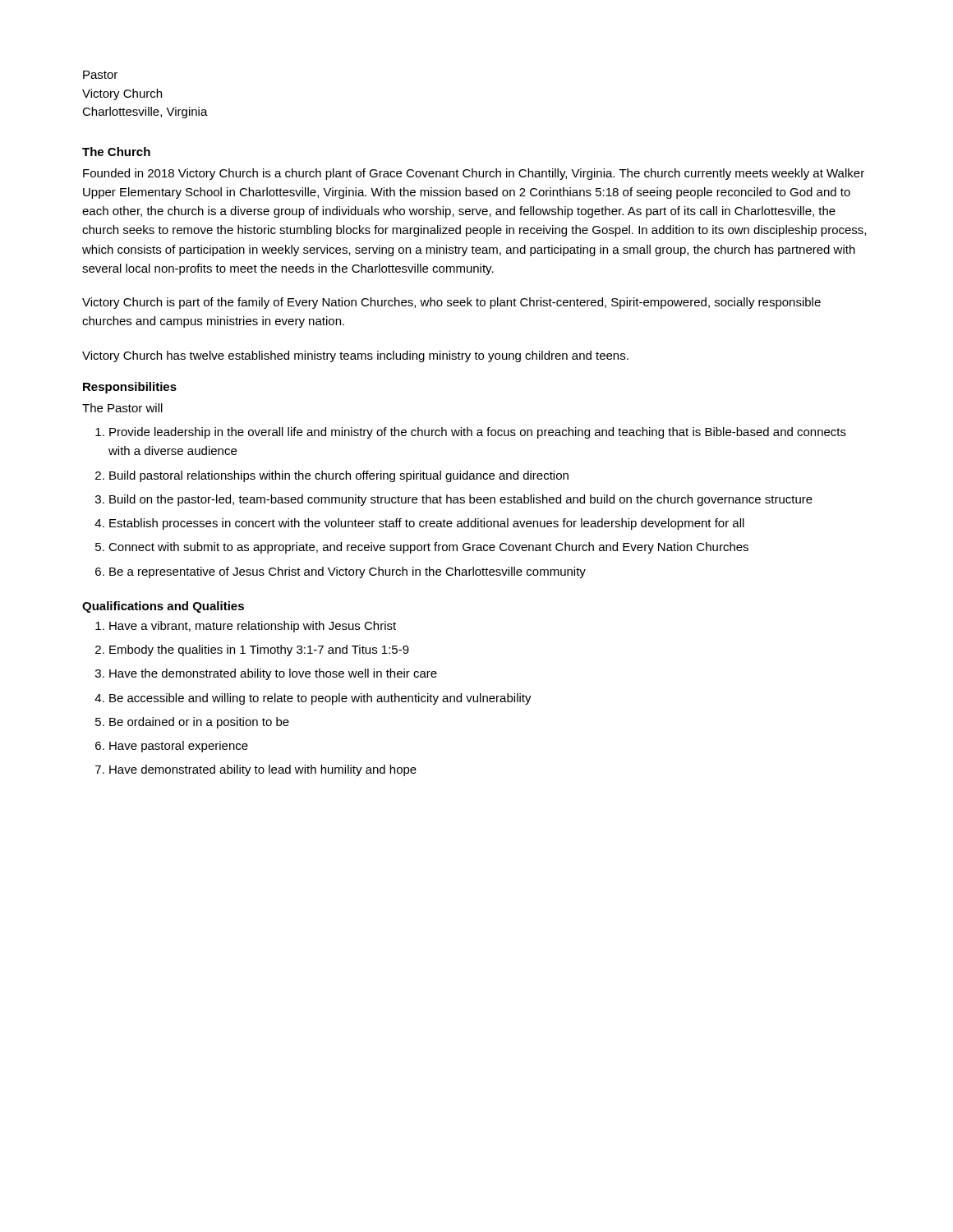Navigate to the text block starting "Have a vibrant,"
This screenshot has width=953, height=1232.
click(252, 625)
